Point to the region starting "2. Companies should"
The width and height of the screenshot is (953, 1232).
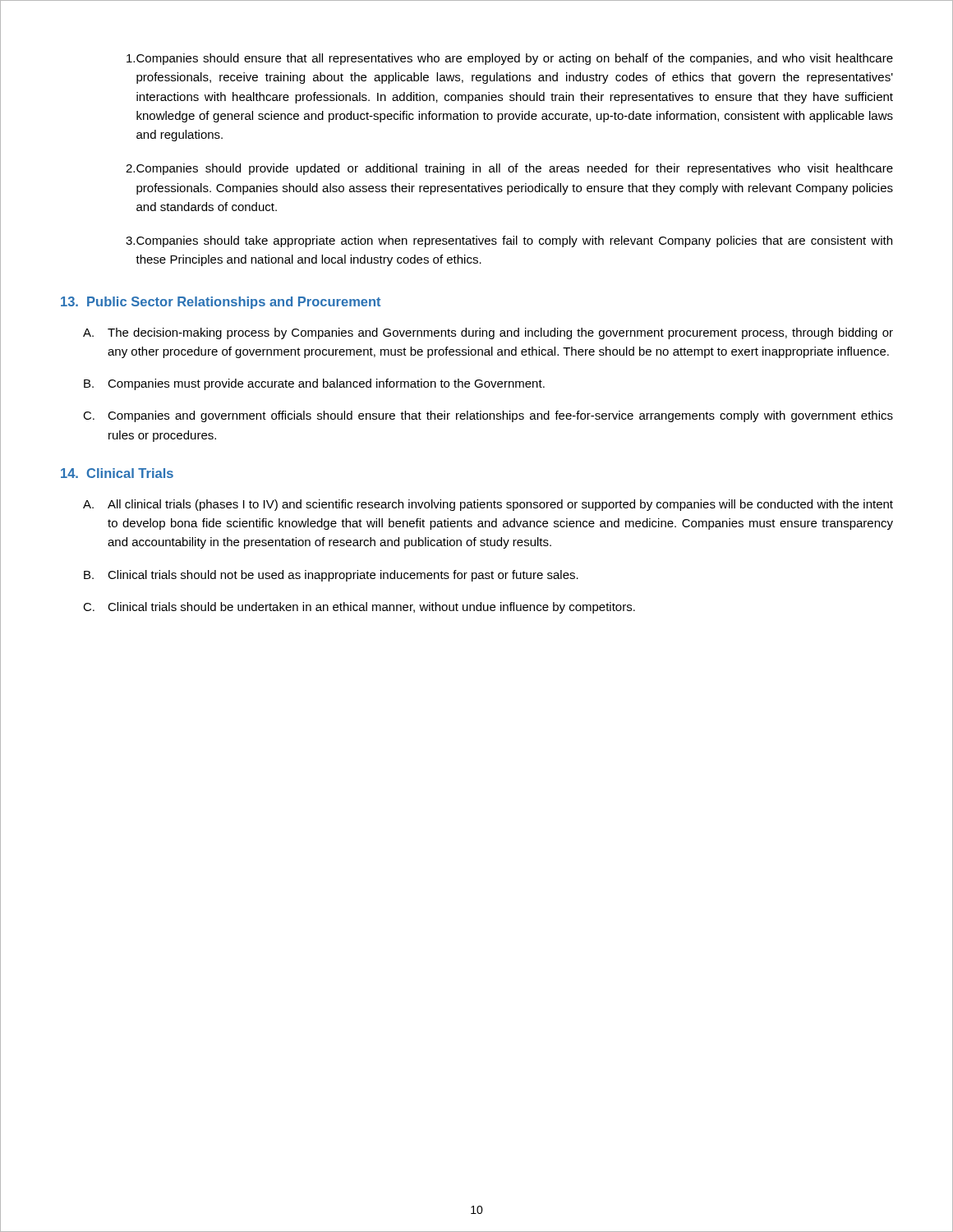[476, 187]
